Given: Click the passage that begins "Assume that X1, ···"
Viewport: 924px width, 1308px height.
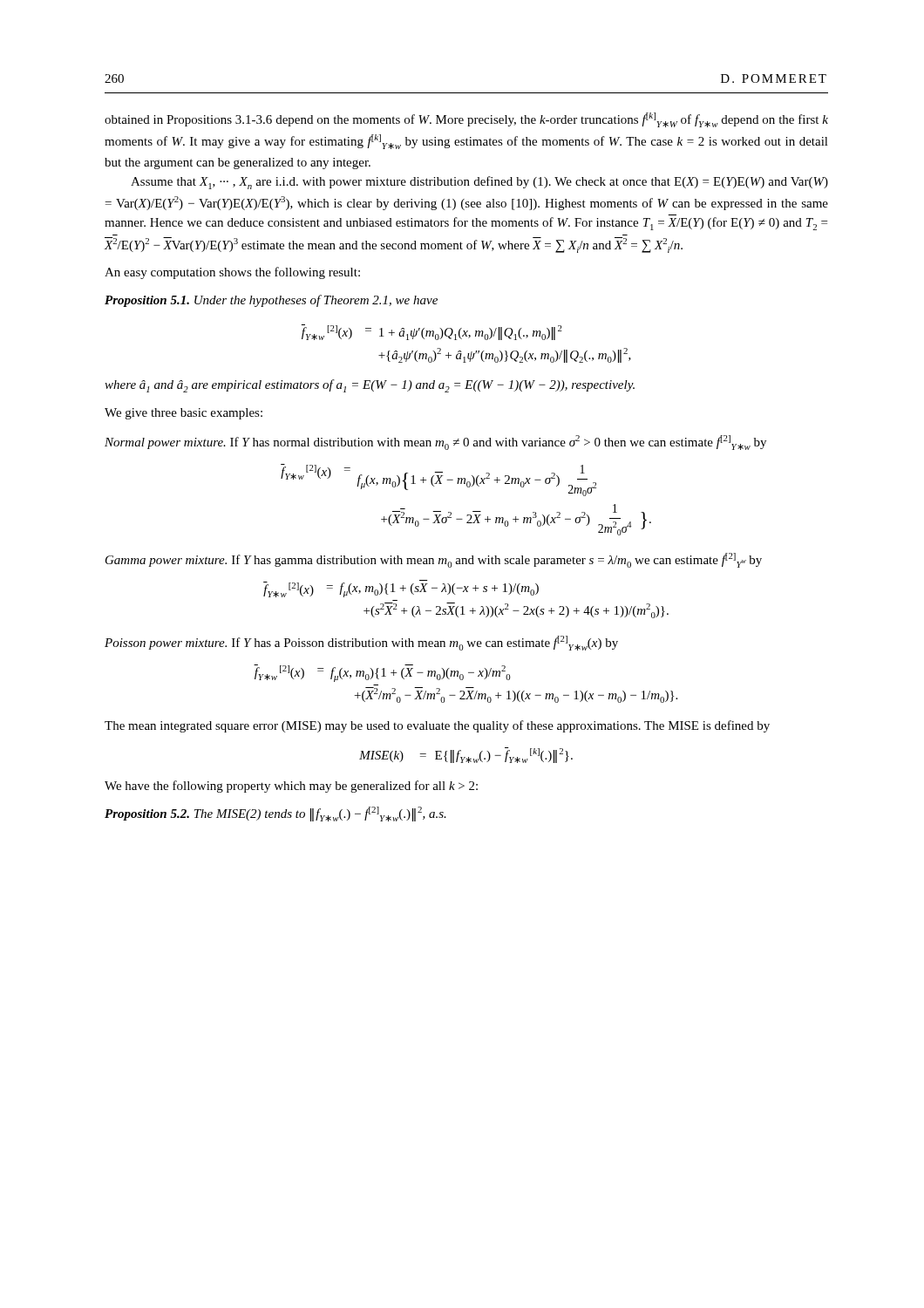Looking at the screenshot, I should coord(466,215).
